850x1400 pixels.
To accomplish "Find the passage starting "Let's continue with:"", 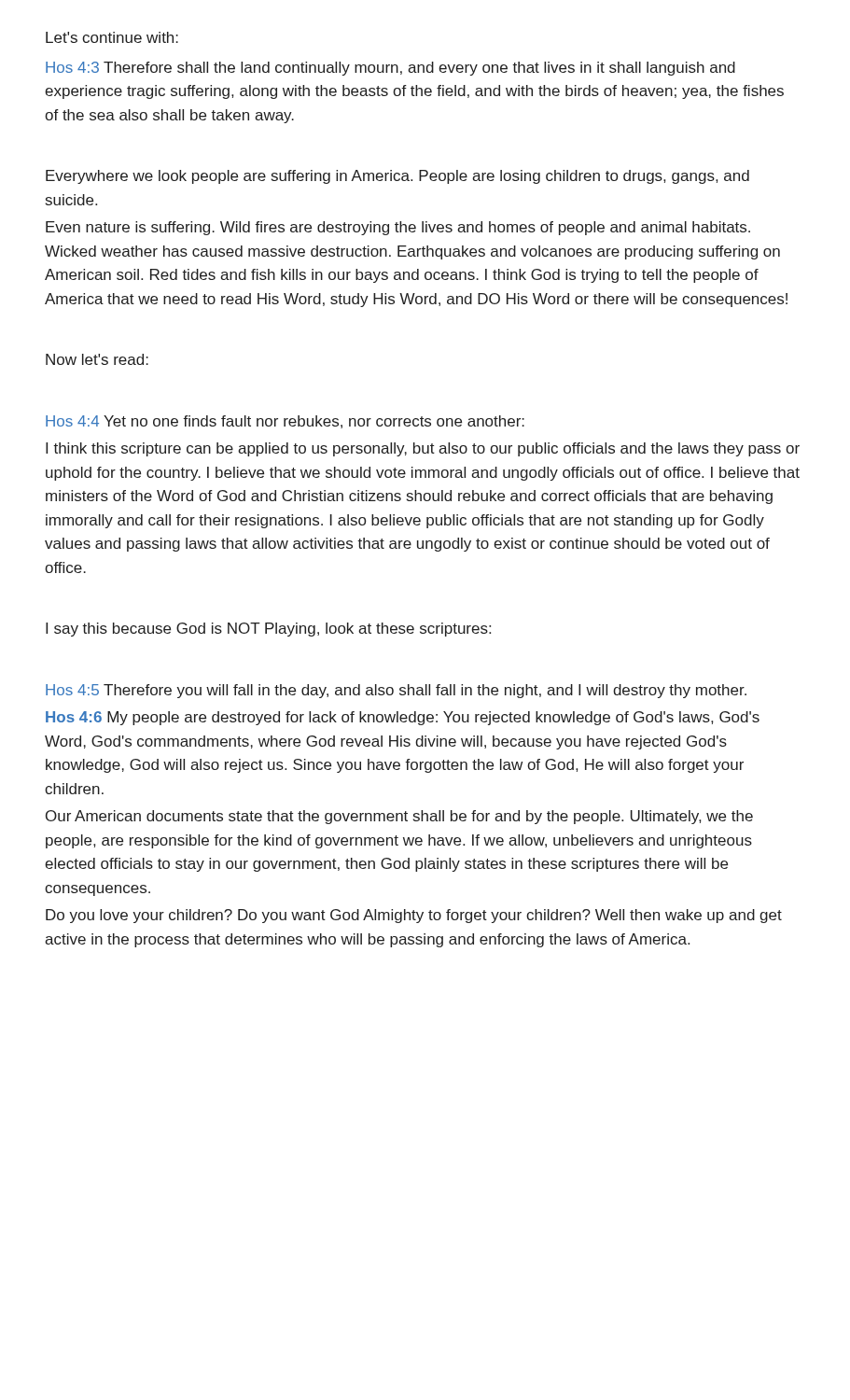I will (x=112, y=37).
